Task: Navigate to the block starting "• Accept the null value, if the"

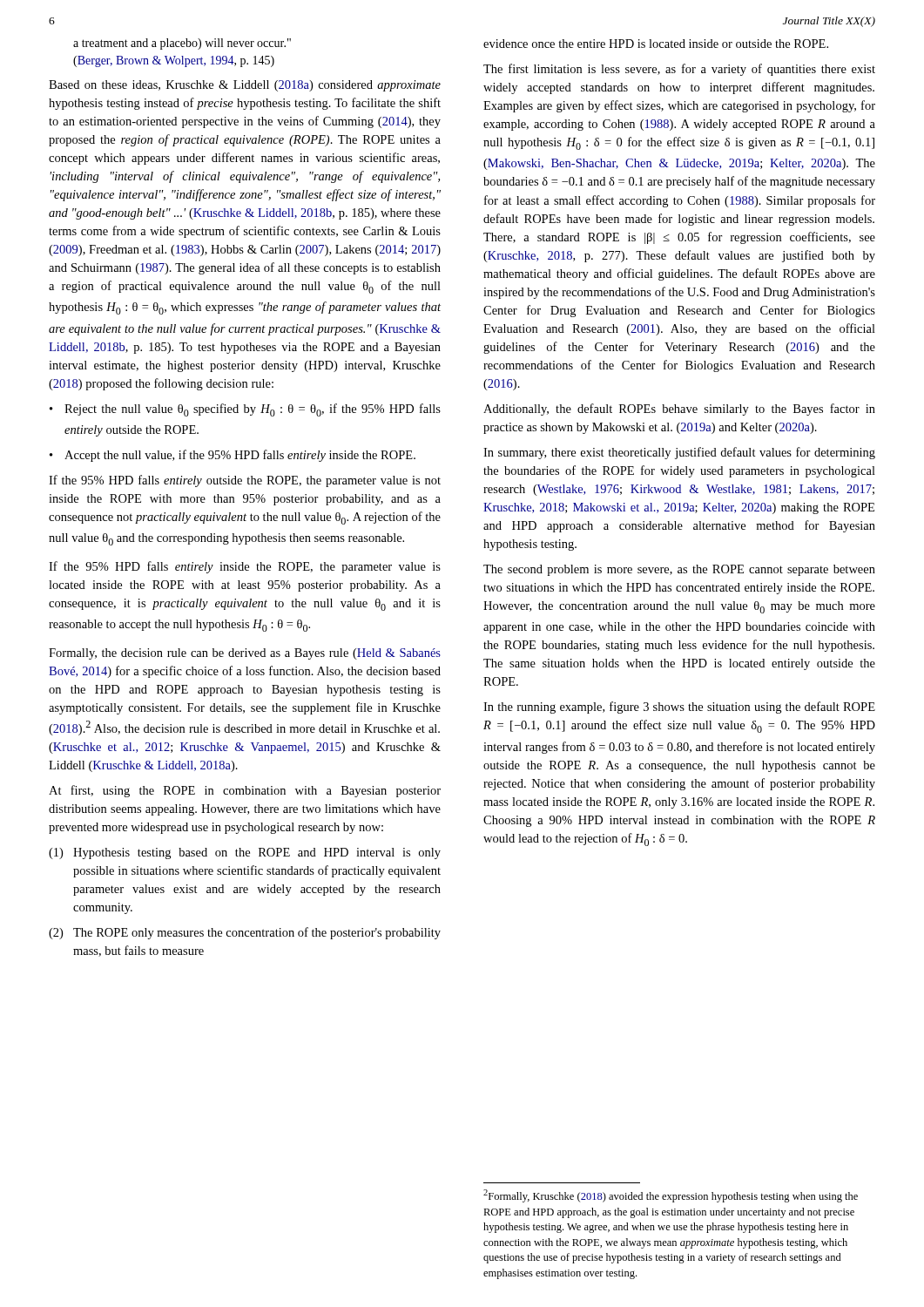Action: pos(245,455)
